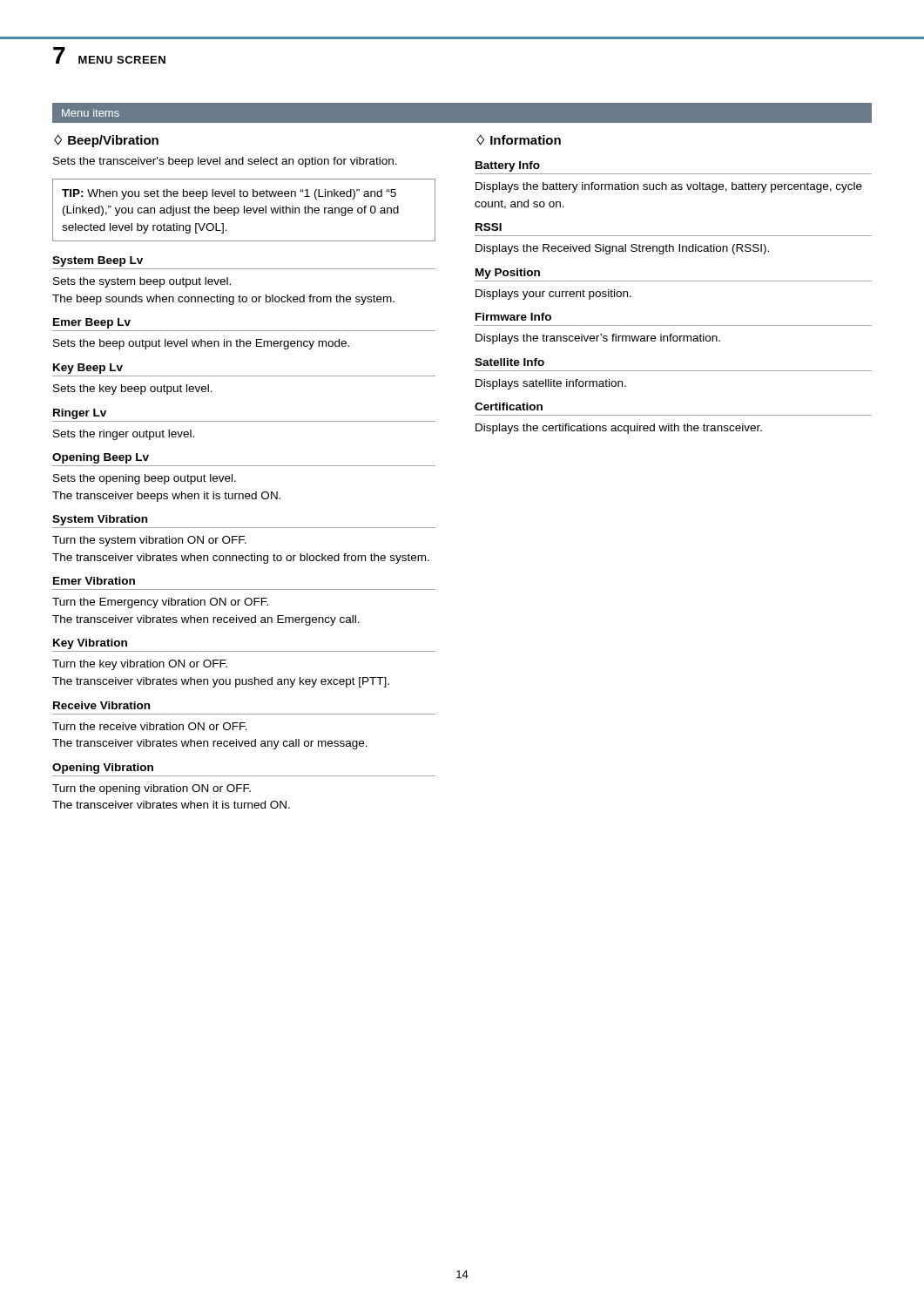The width and height of the screenshot is (924, 1307).
Task: Find the text block containing "Turn the Emergency vibration"
Action: (206, 610)
